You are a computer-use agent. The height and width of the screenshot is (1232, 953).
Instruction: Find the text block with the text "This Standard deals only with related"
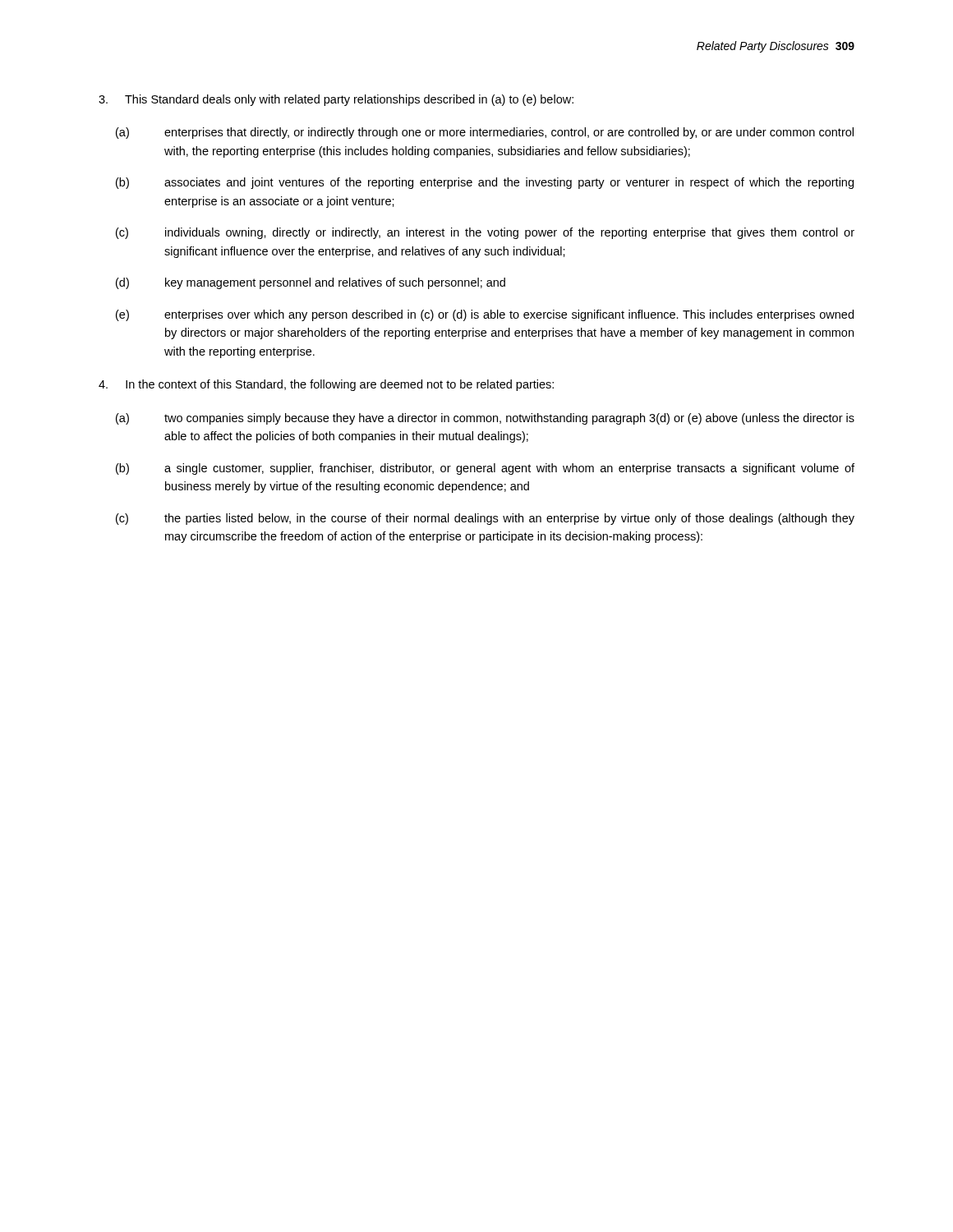tap(476, 100)
